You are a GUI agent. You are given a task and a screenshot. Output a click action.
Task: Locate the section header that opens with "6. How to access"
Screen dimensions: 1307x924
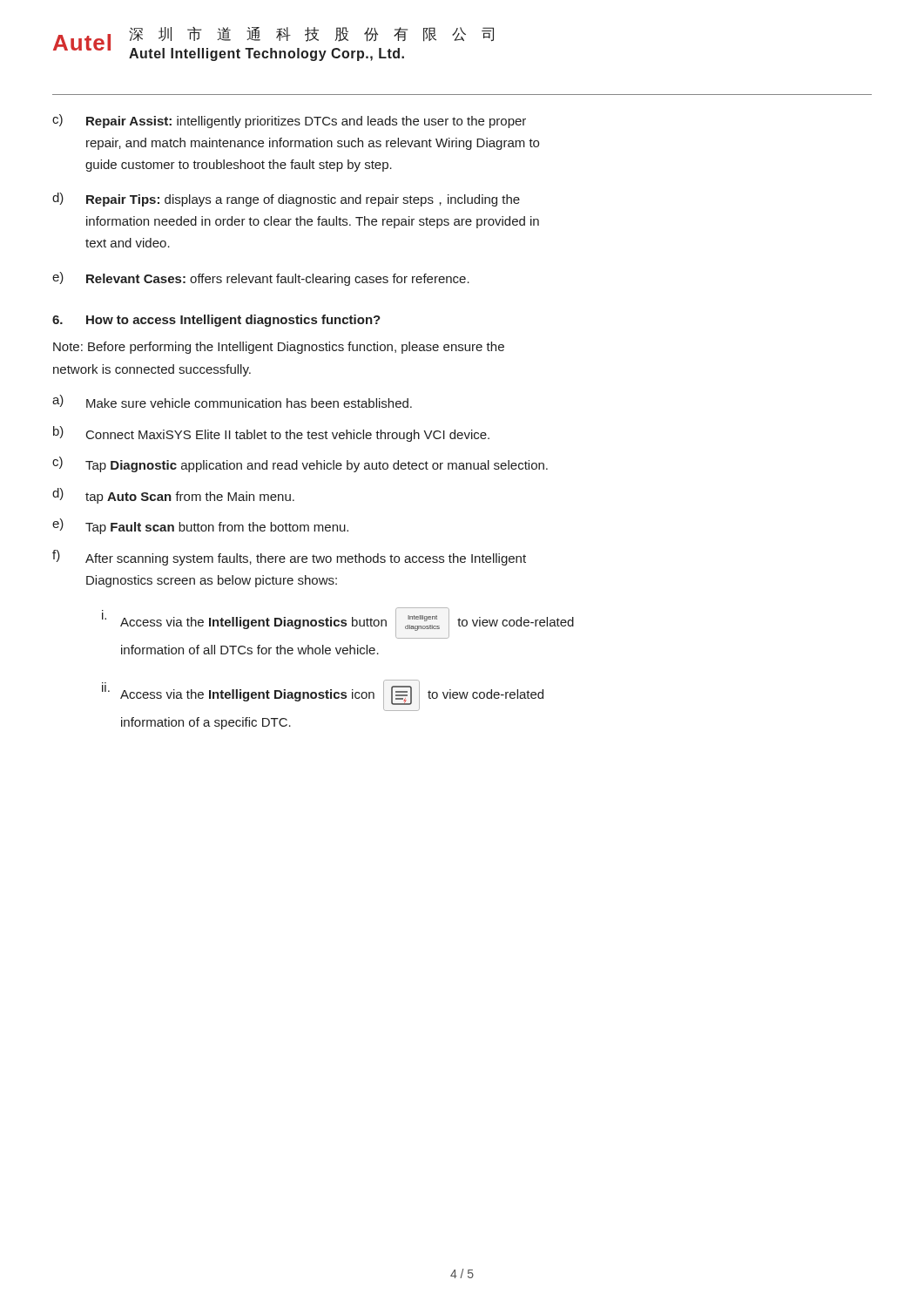216,321
